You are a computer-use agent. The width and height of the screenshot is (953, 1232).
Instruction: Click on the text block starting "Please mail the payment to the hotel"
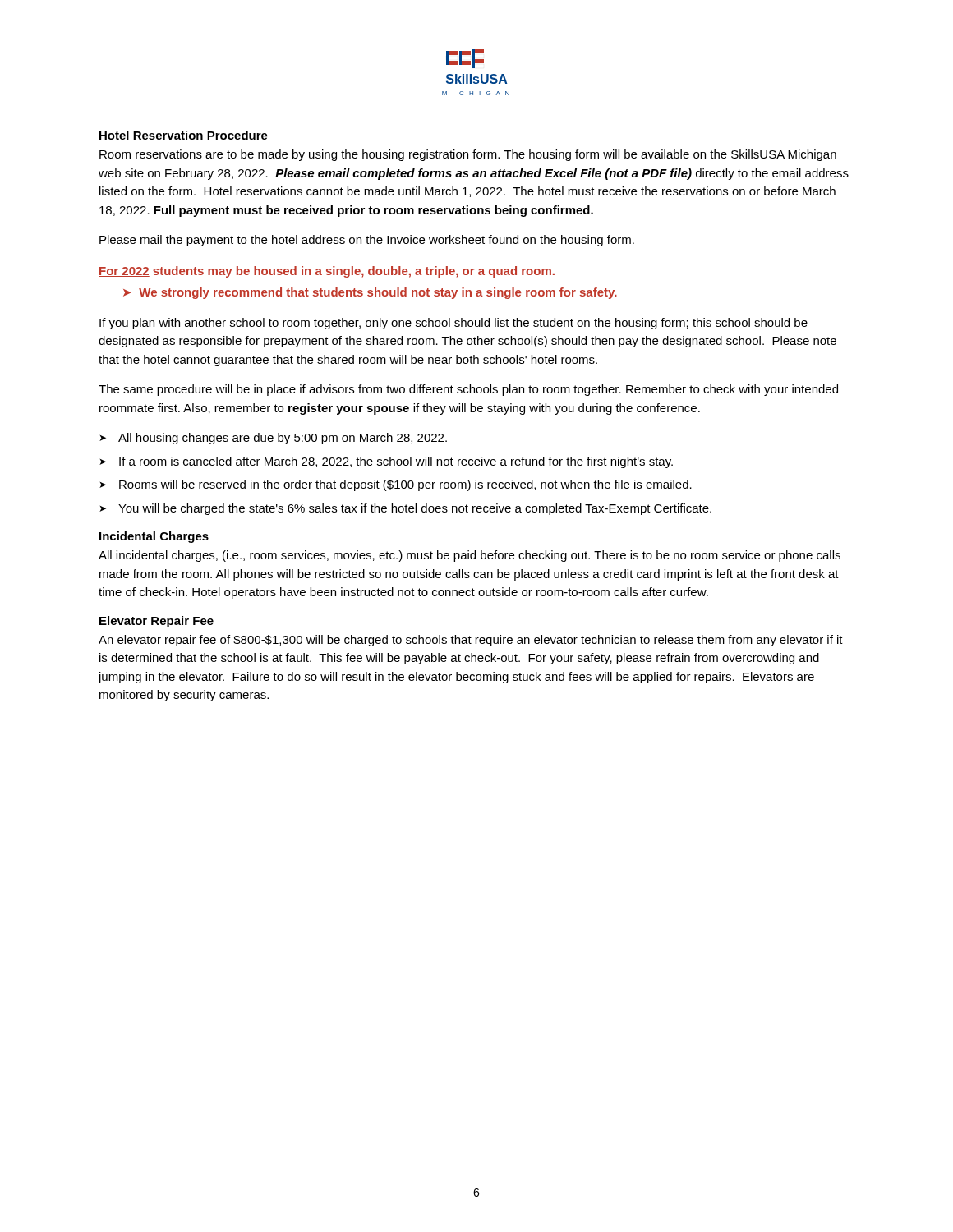click(x=367, y=239)
